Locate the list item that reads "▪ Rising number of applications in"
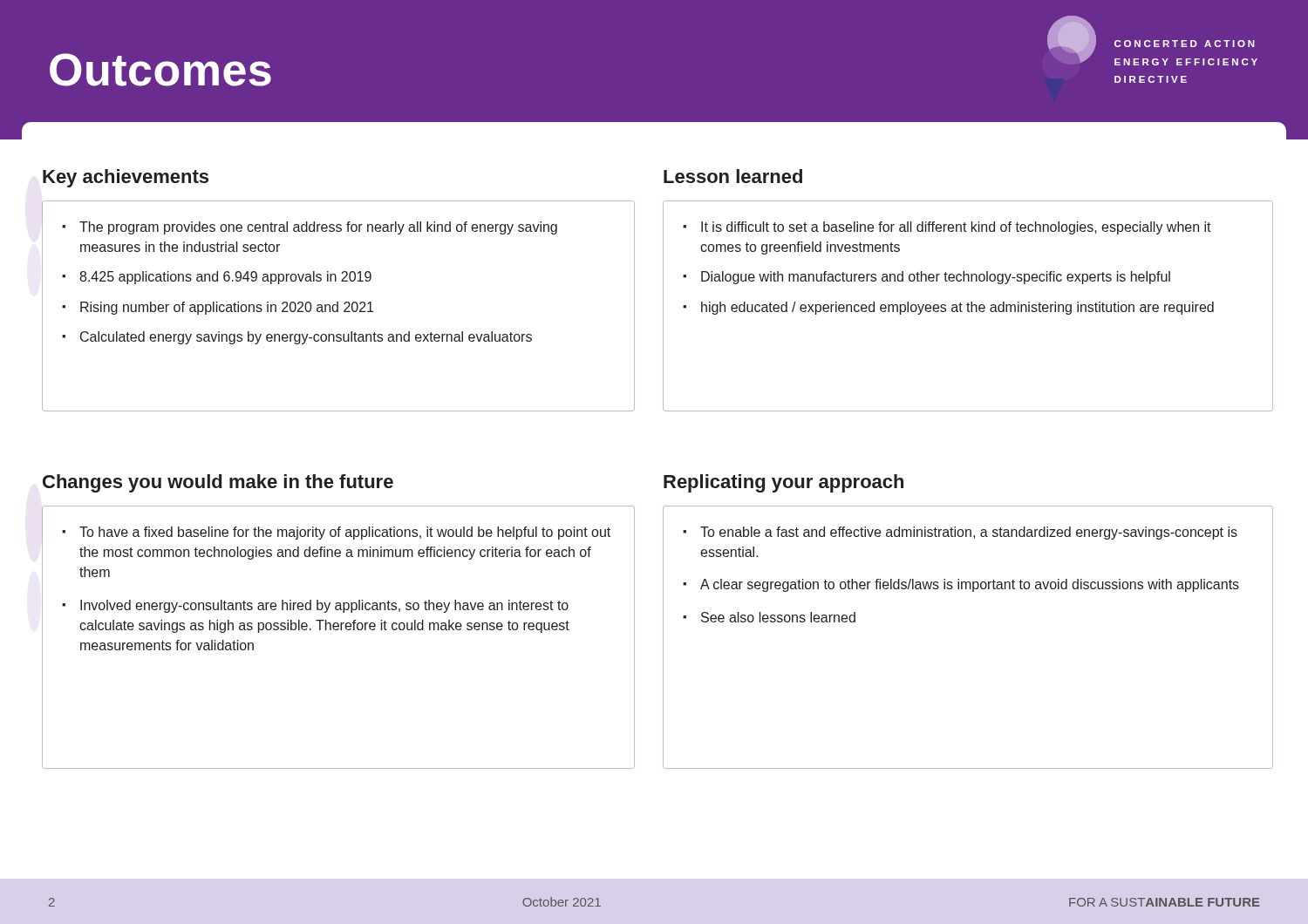Image resolution: width=1308 pixels, height=924 pixels. (x=218, y=307)
